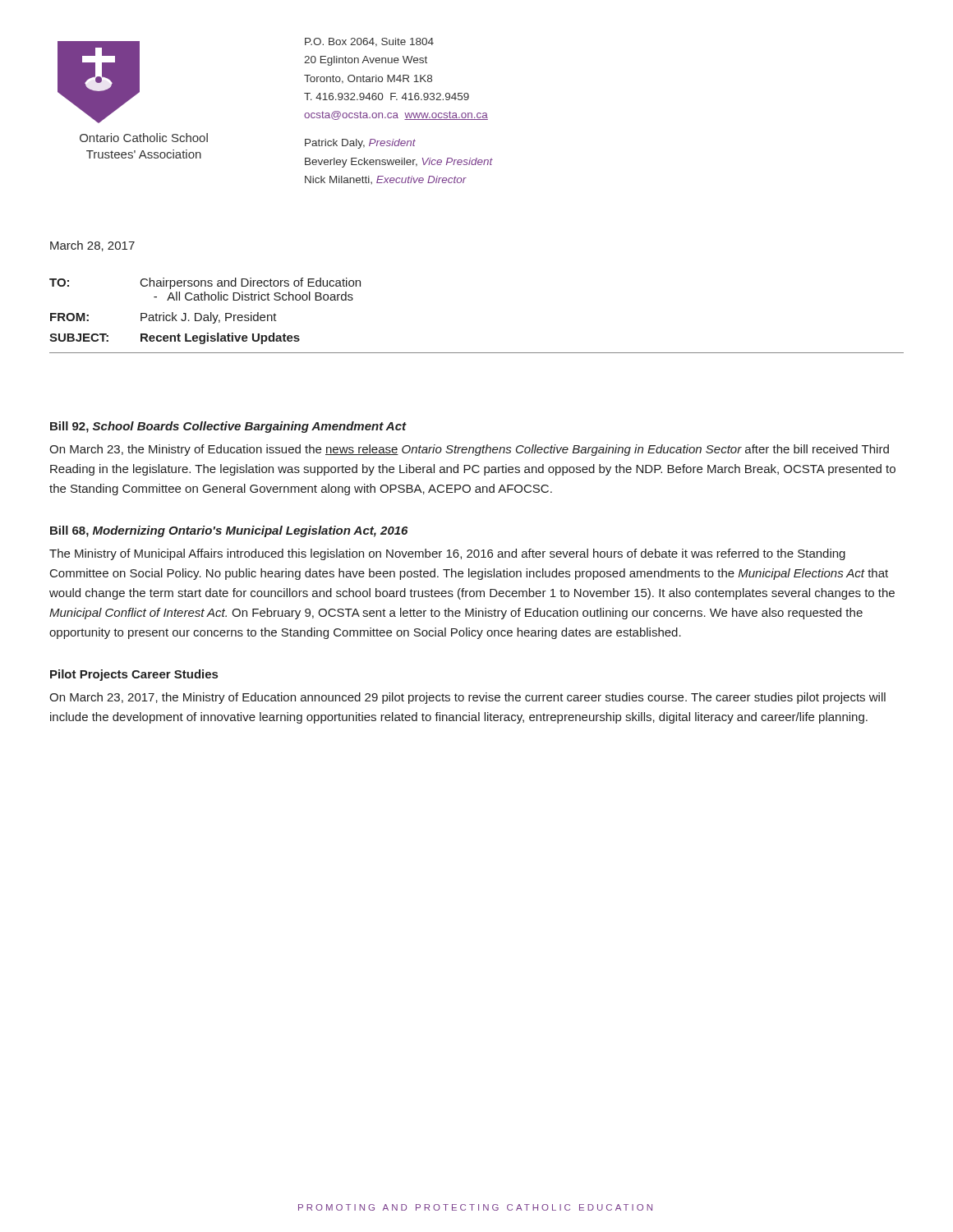Image resolution: width=953 pixels, height=1232 pixels.
Task: Select the text block containing "Chairpersons and Directors of"
Action: point(251,289)
